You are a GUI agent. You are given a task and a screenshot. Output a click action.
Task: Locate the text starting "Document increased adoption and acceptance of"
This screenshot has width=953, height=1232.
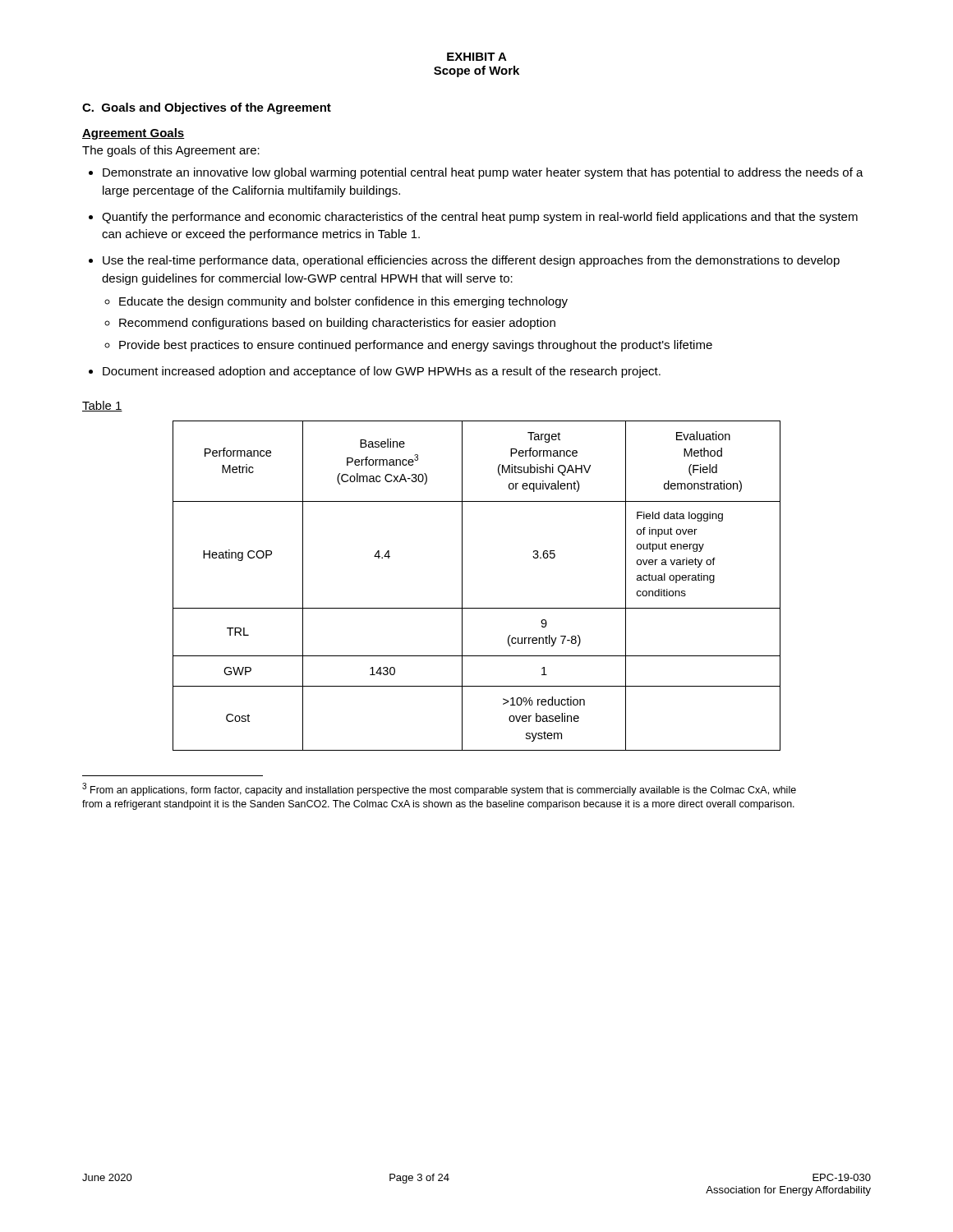coord(382,371)
